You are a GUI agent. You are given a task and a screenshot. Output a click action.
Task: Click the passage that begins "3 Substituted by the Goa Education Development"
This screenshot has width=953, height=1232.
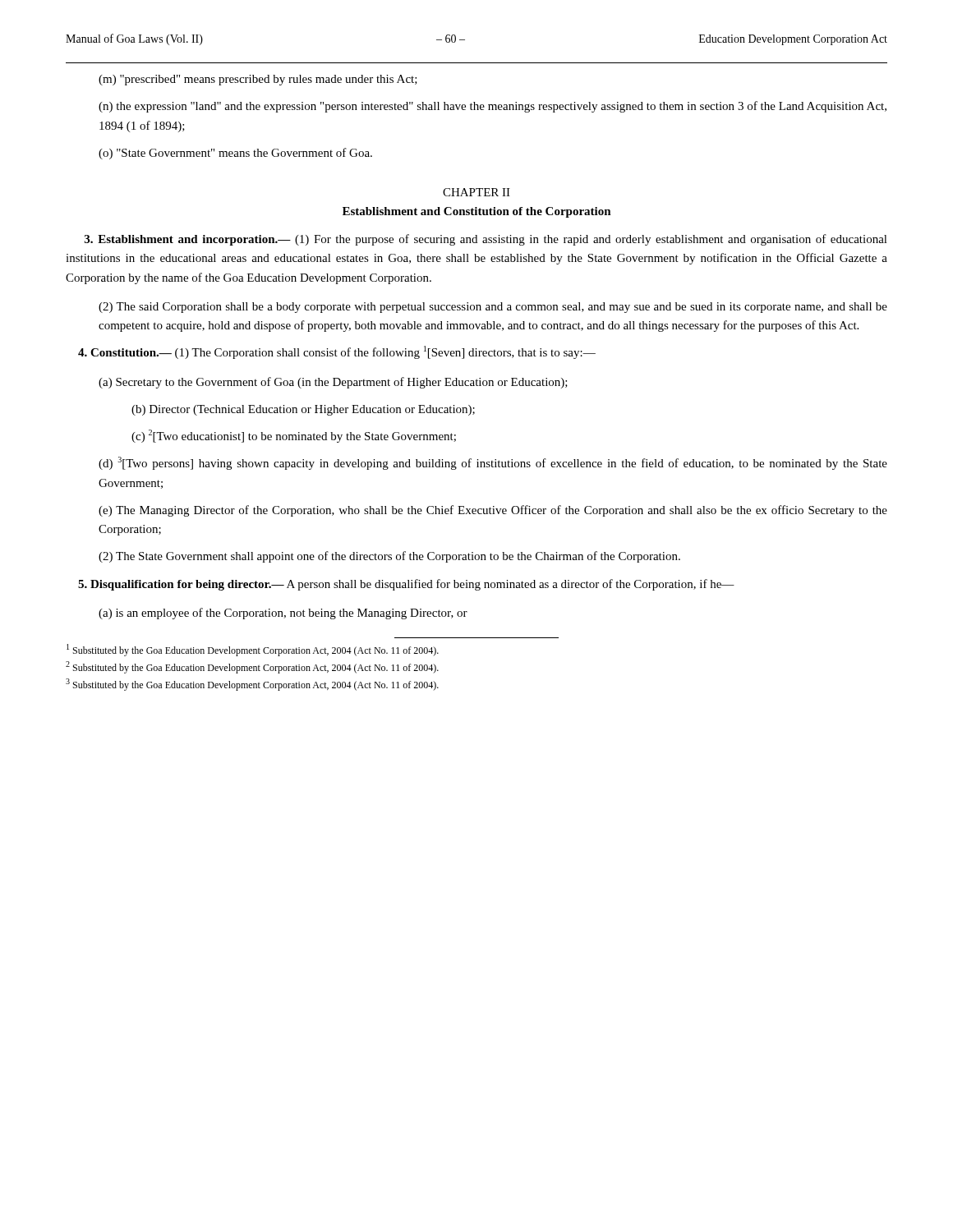252,684
